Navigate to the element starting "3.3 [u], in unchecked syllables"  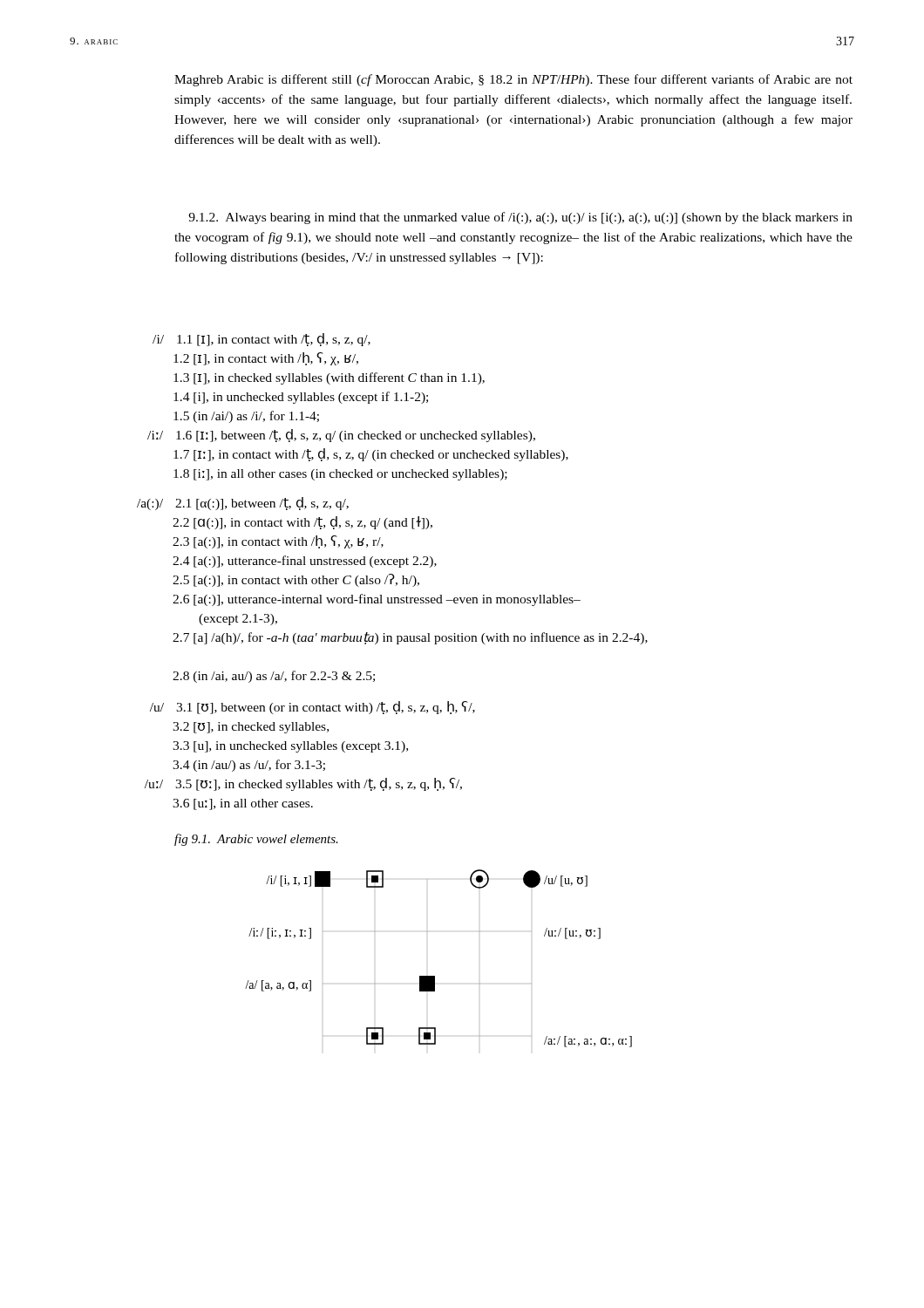(x=291, y=745)
